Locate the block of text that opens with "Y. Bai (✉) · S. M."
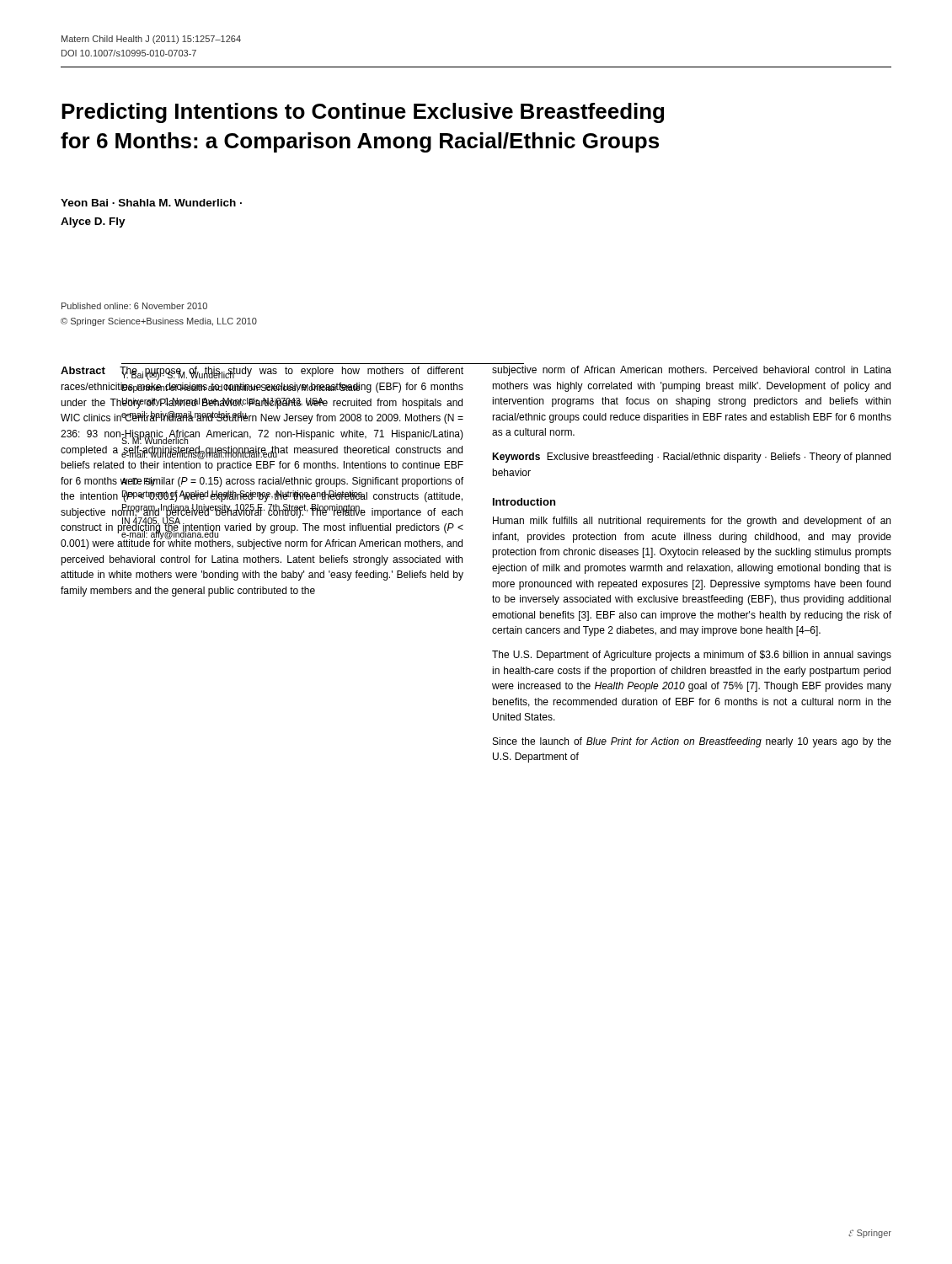952x1264 pixels. (x=323, y=455)
